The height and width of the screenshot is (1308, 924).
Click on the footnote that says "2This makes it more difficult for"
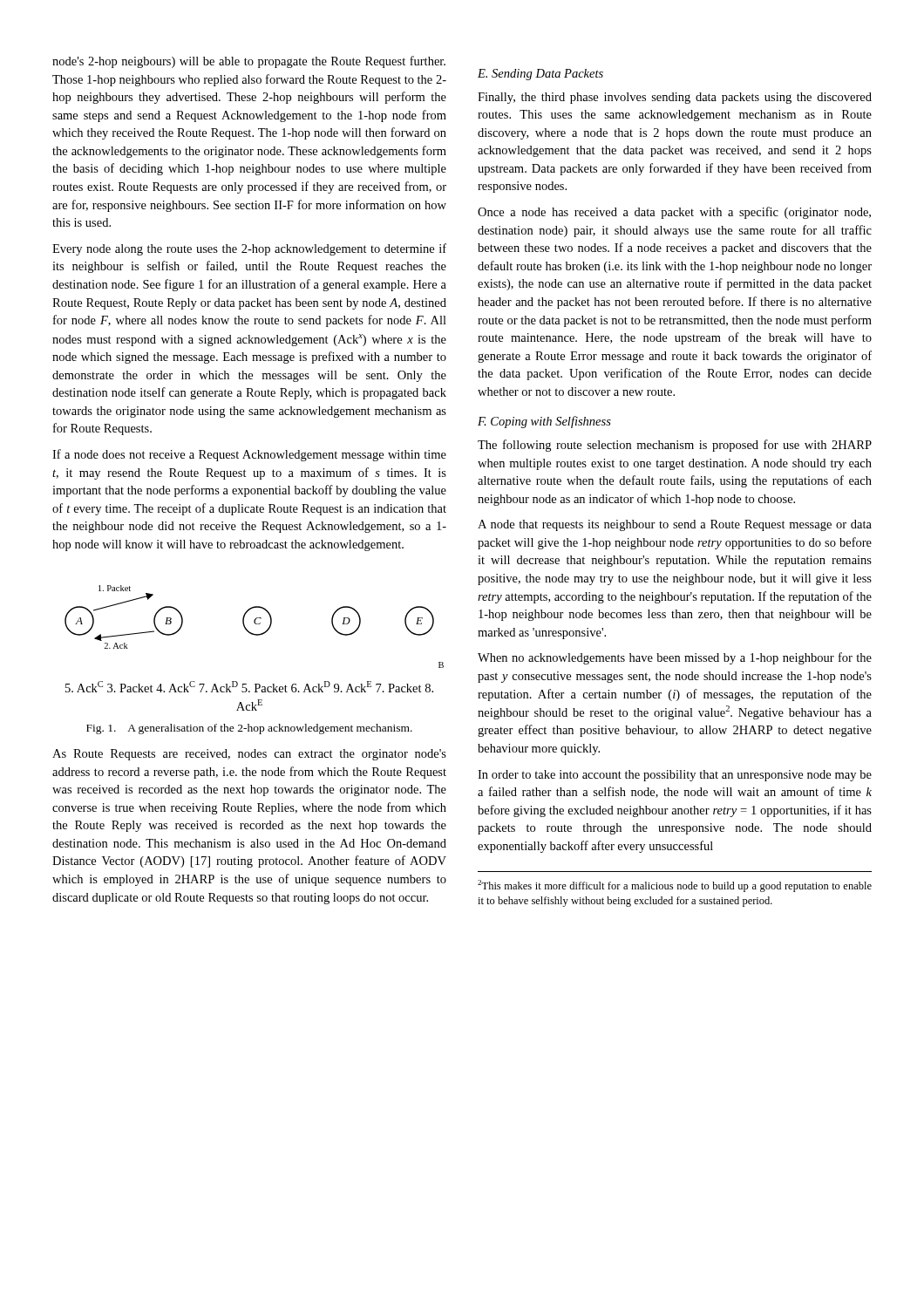(x=675, y=893)
